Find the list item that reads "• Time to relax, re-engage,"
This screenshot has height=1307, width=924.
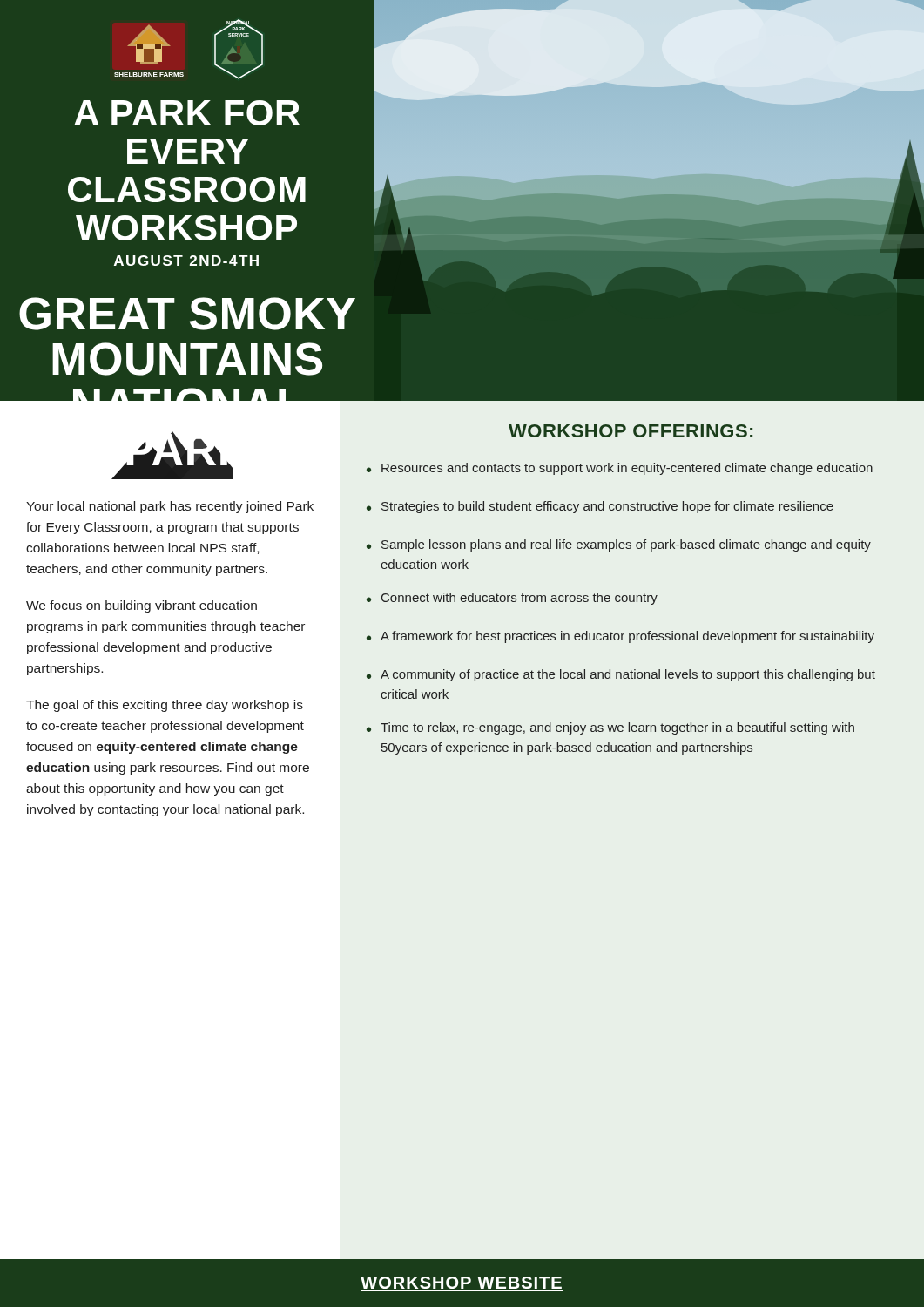(x=632, y=738)
